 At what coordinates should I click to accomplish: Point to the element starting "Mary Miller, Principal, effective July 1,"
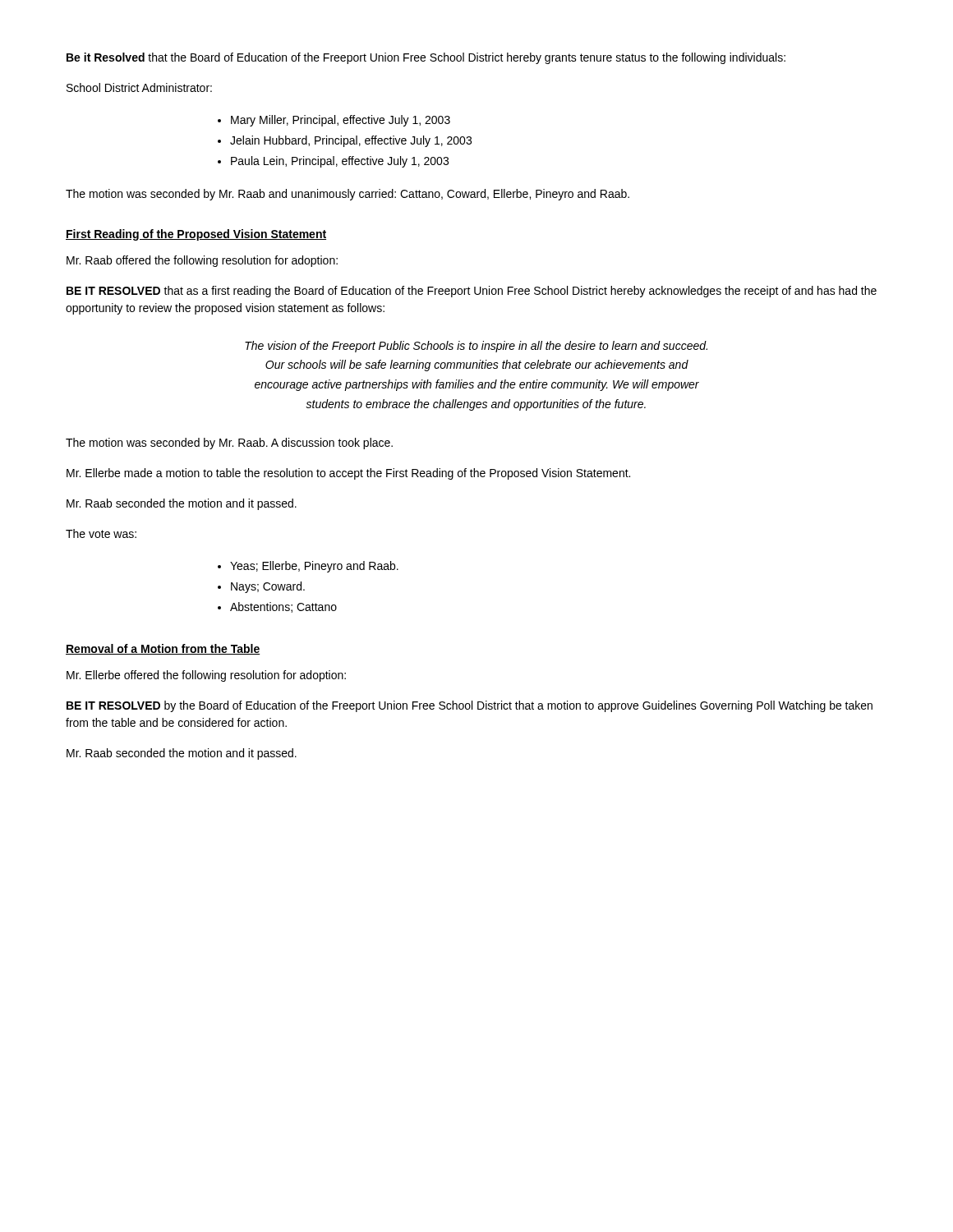point(334,121)
